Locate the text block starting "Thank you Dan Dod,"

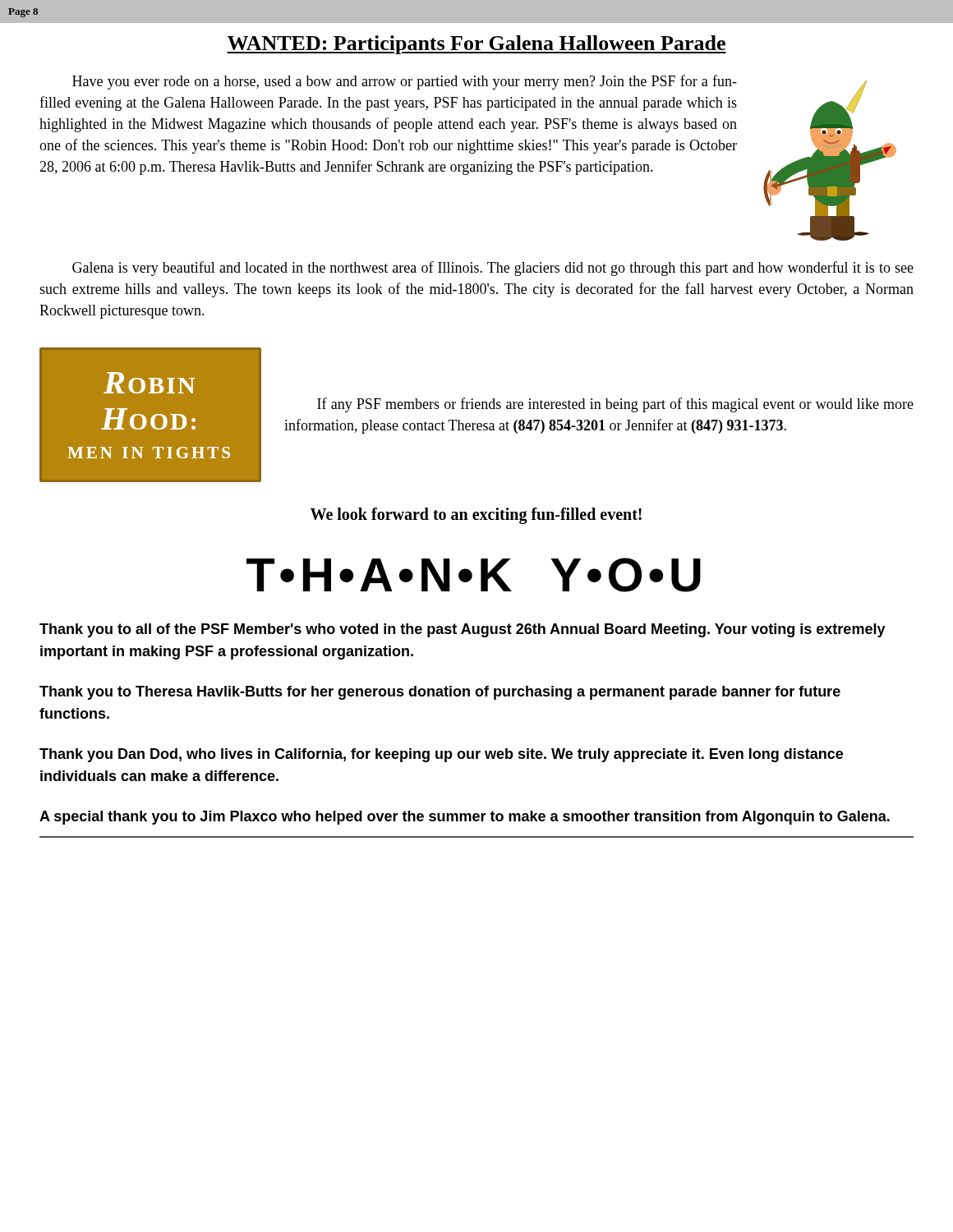pyautogui.click(x=442, y=765)
